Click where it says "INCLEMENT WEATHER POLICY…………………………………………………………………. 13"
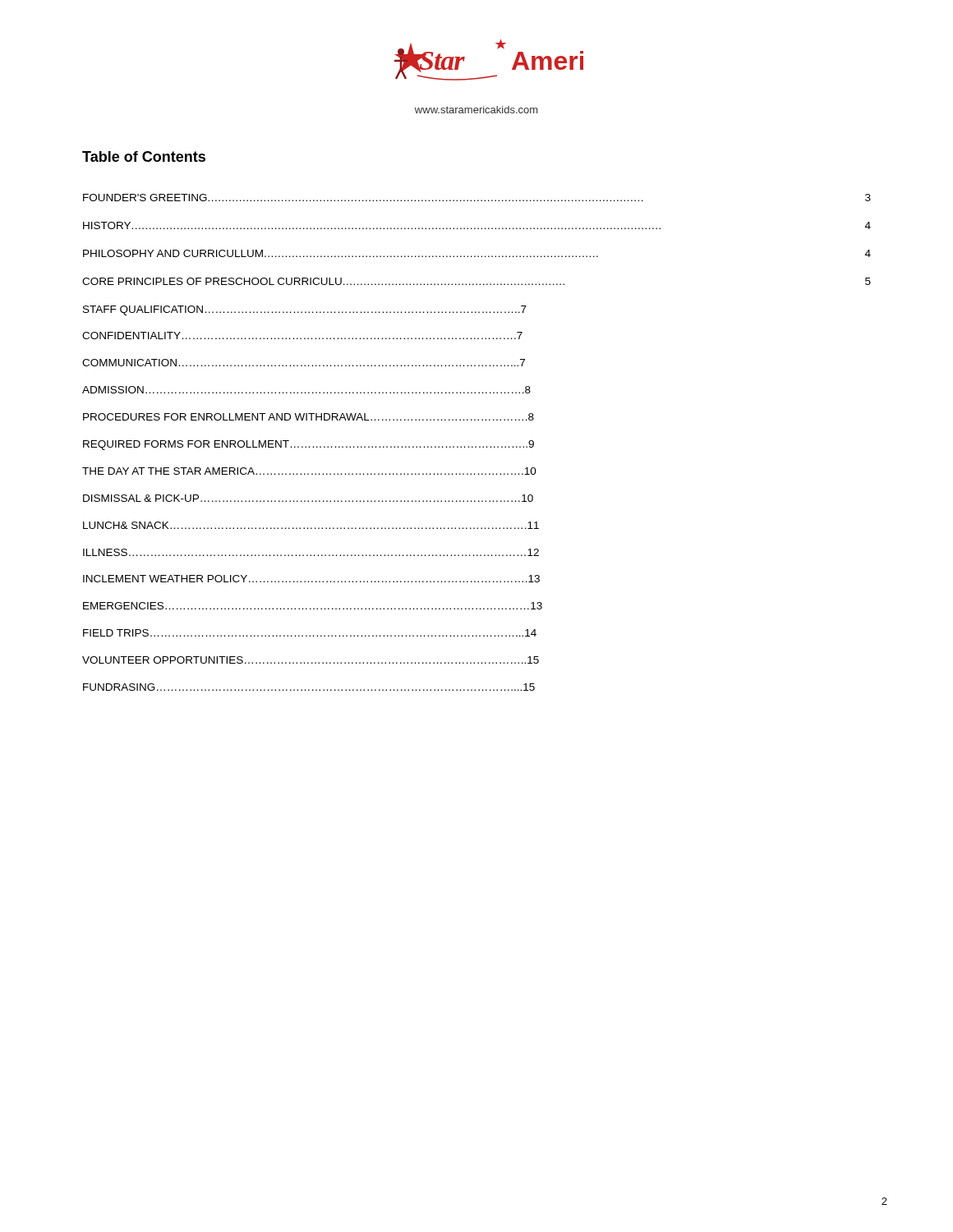953x1232 pixels. pyautogui.click(x=311, y=580)
